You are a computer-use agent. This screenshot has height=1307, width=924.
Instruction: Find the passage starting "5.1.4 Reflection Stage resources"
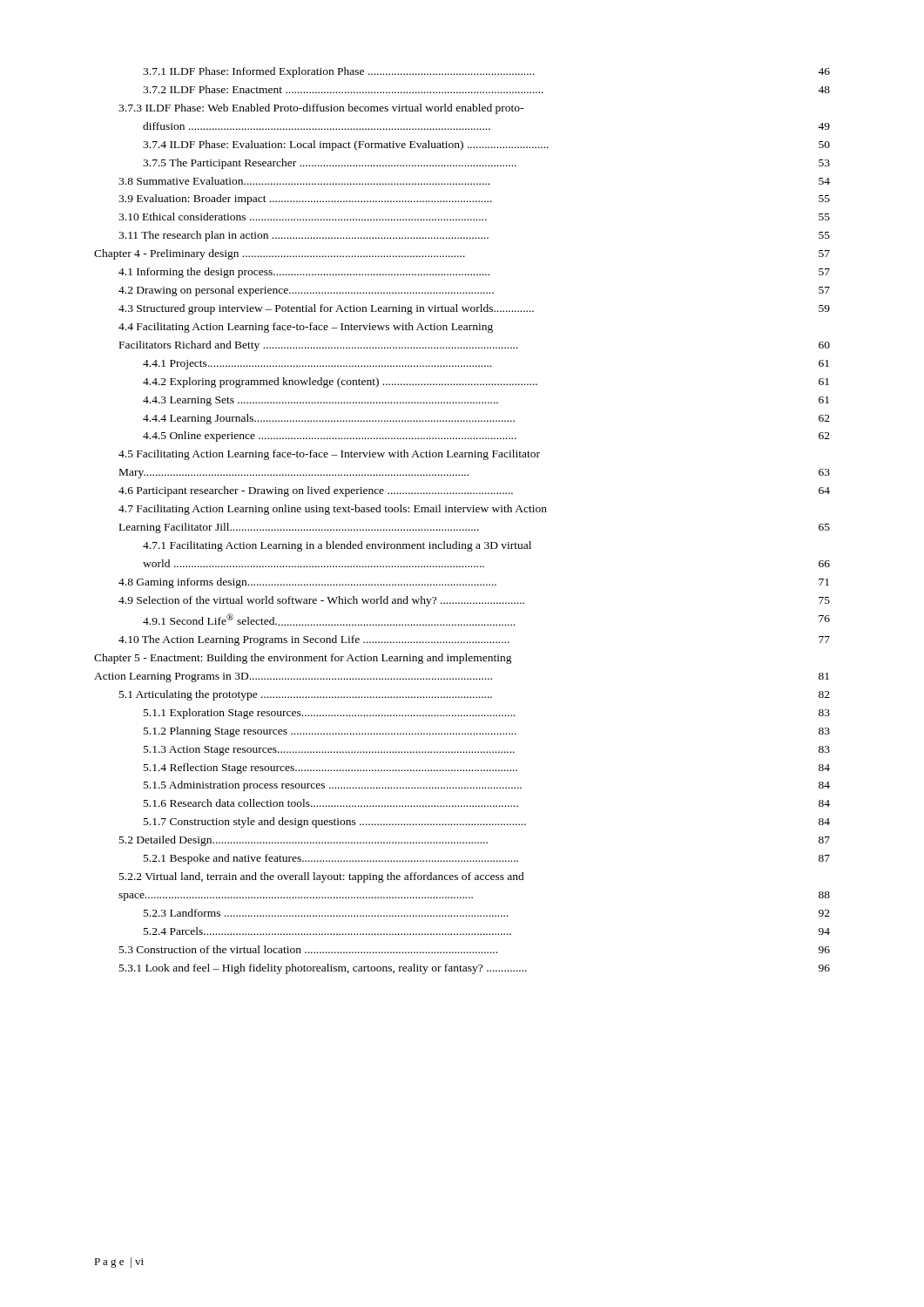tap(486, 768)
